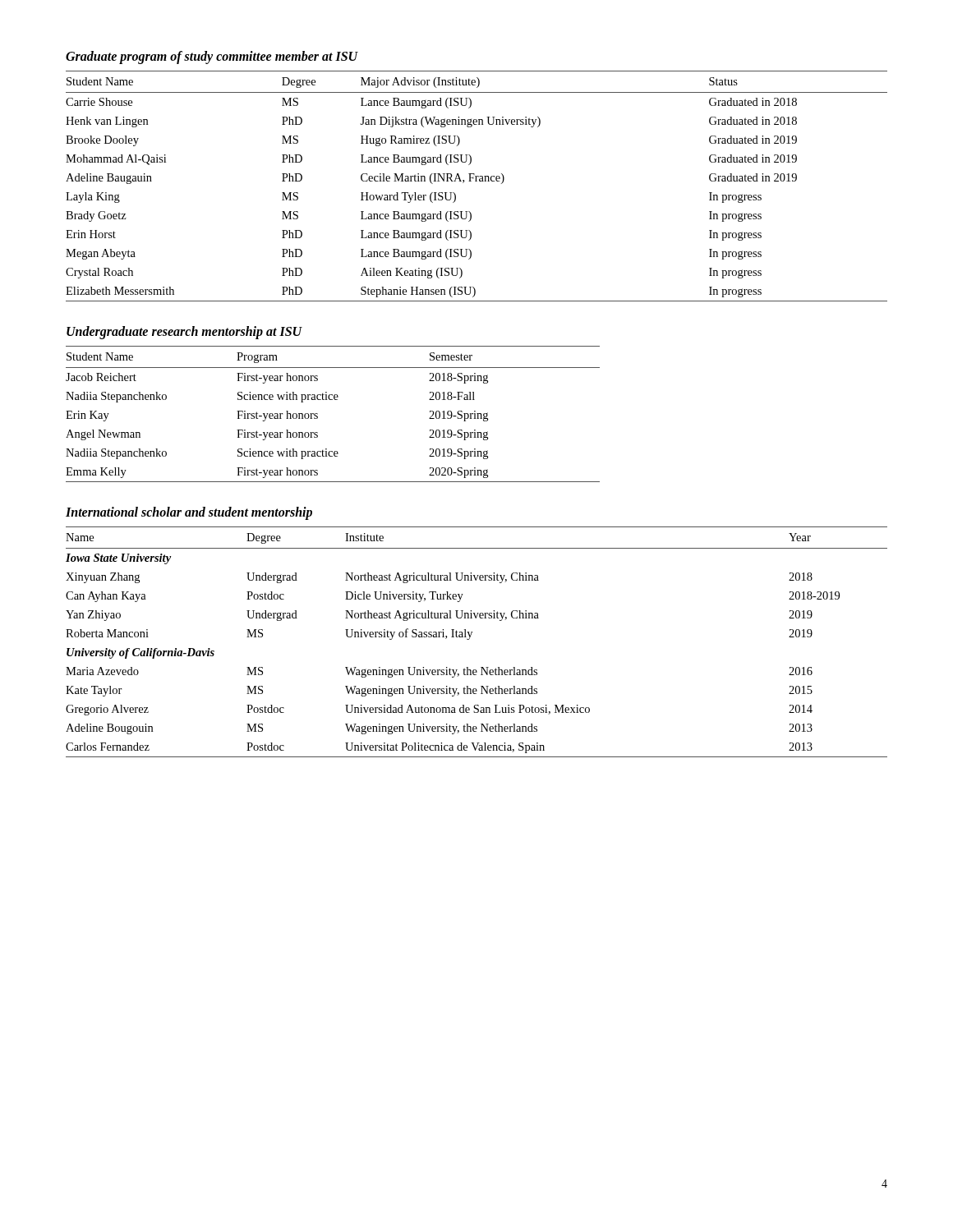The height and width of the screenshot is (1232, 953).
Task: Click on the table containing "In progress"
Action: [476, 186]
